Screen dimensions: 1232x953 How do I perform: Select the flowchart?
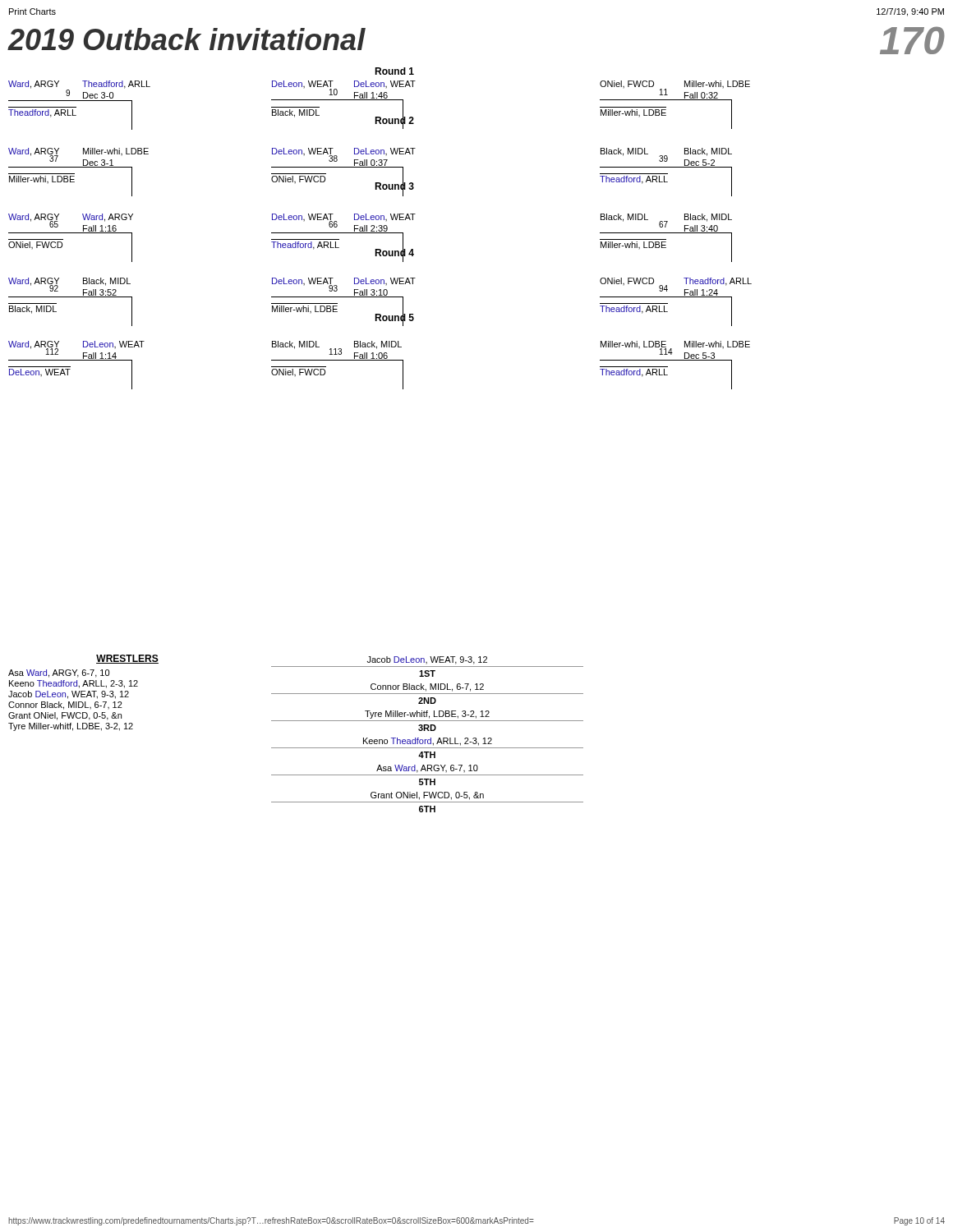(476, 335)
